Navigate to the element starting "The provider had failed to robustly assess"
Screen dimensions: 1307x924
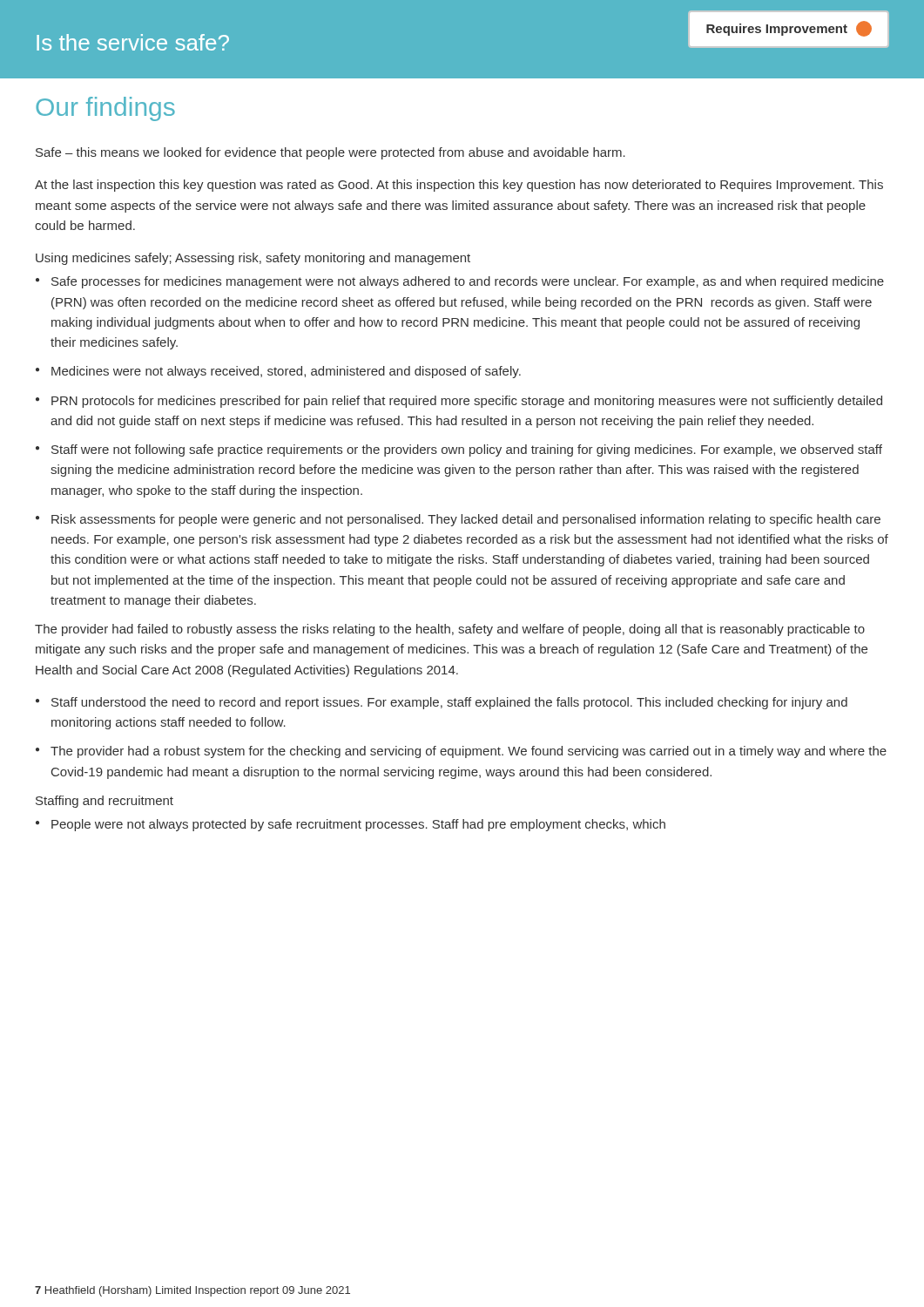(452, 649)
